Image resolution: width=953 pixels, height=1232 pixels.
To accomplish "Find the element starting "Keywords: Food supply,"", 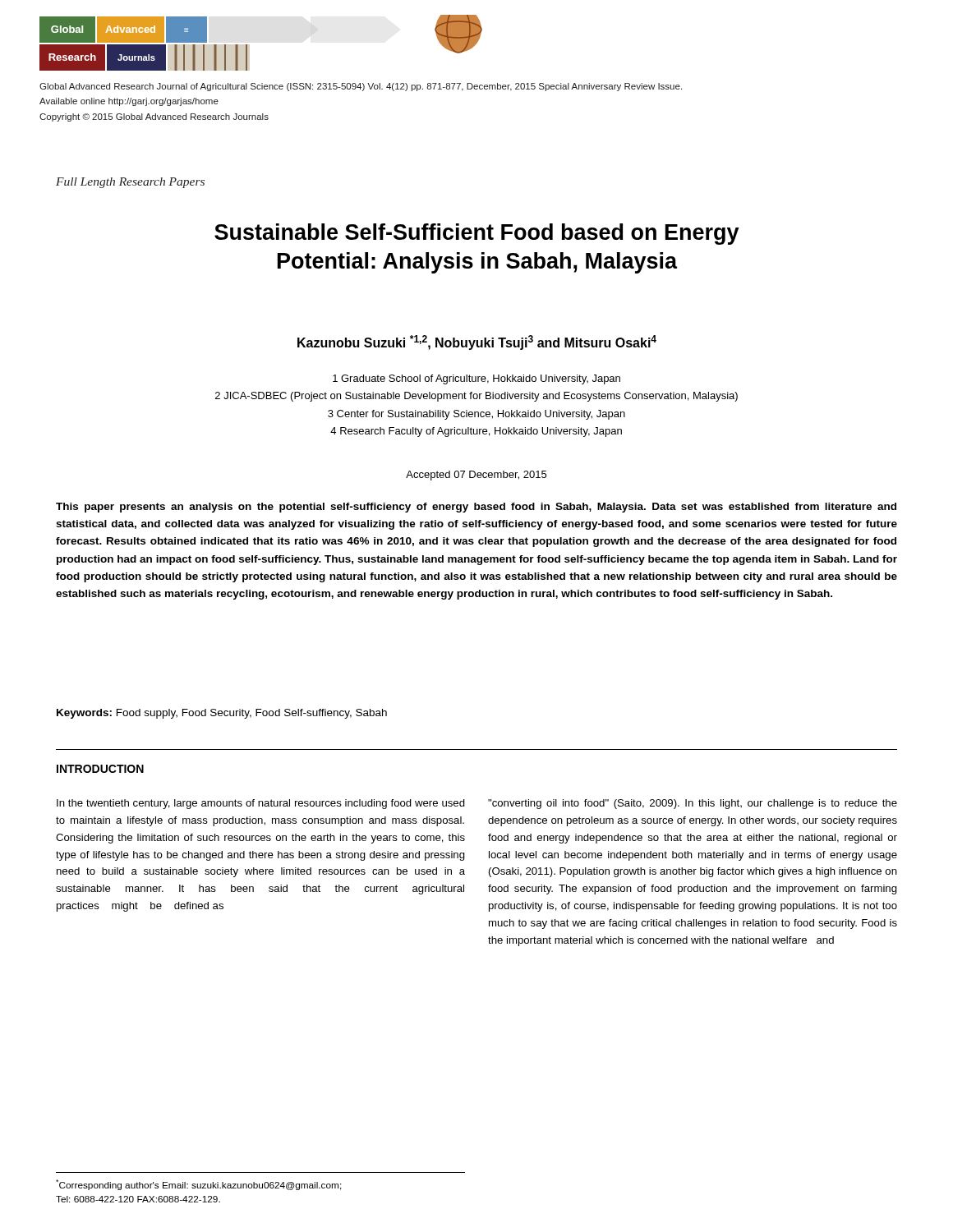I will 222,712.
